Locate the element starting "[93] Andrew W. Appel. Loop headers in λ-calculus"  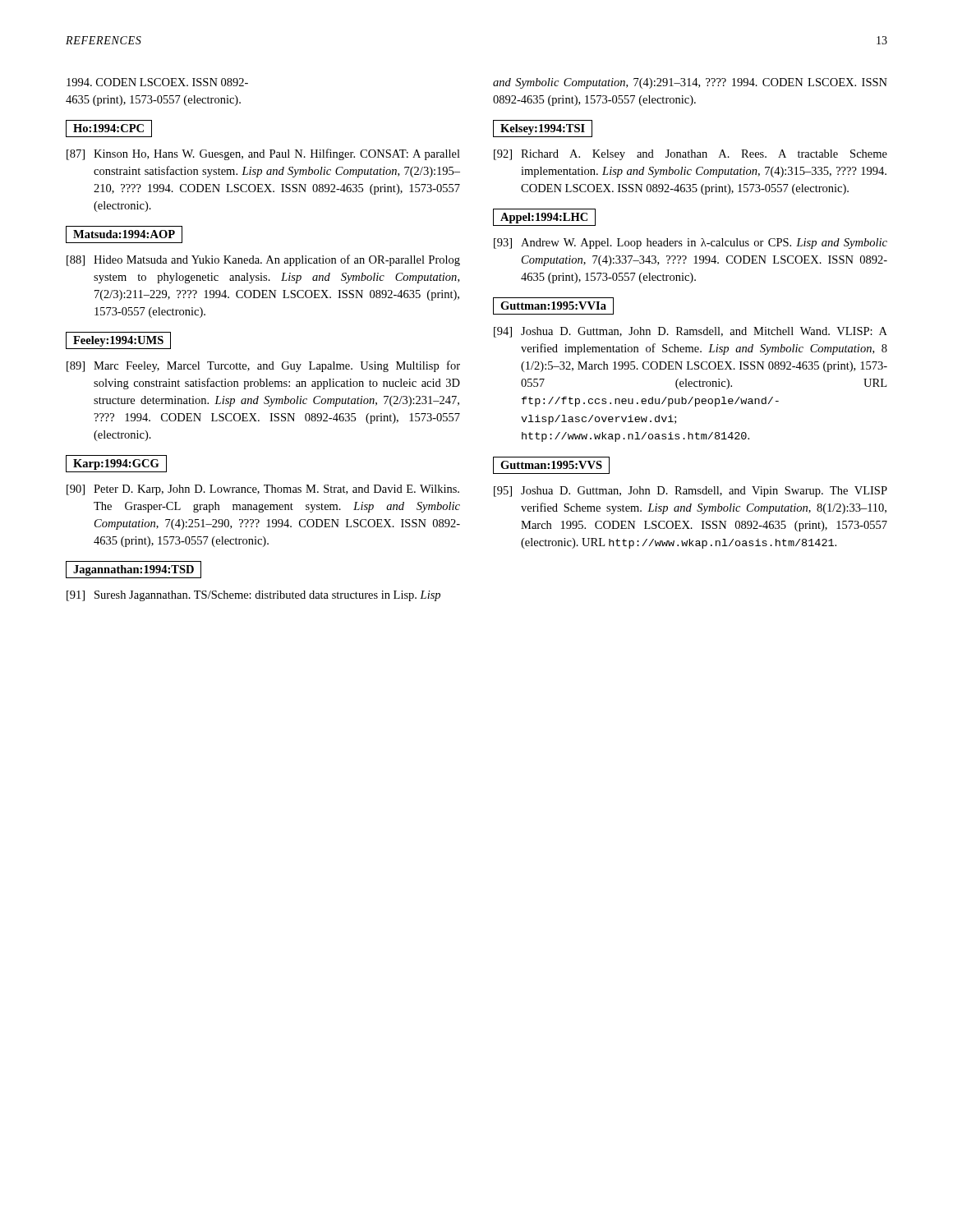pos(690,260)
